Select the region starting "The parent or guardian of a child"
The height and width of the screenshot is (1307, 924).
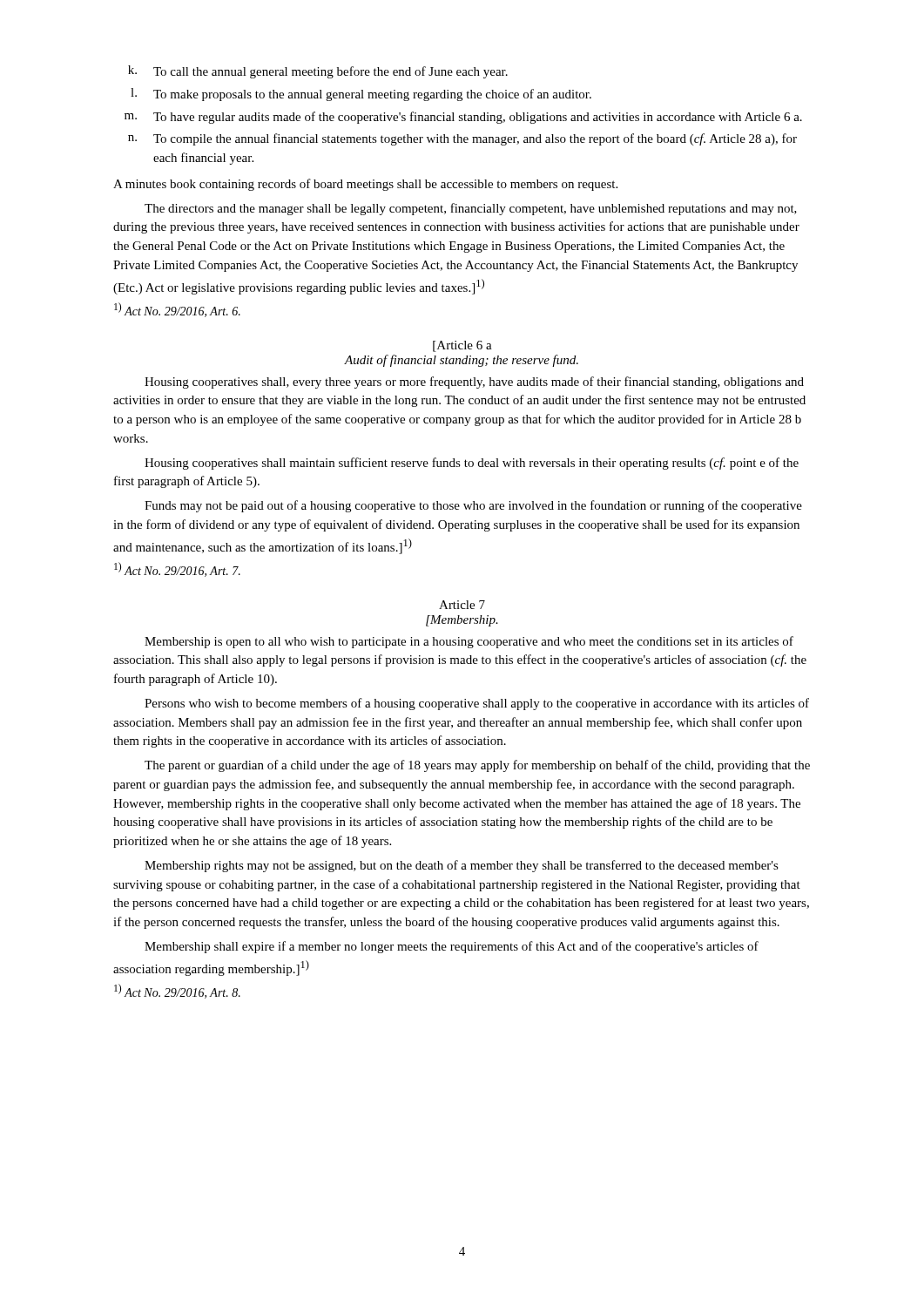coord(462,804)
